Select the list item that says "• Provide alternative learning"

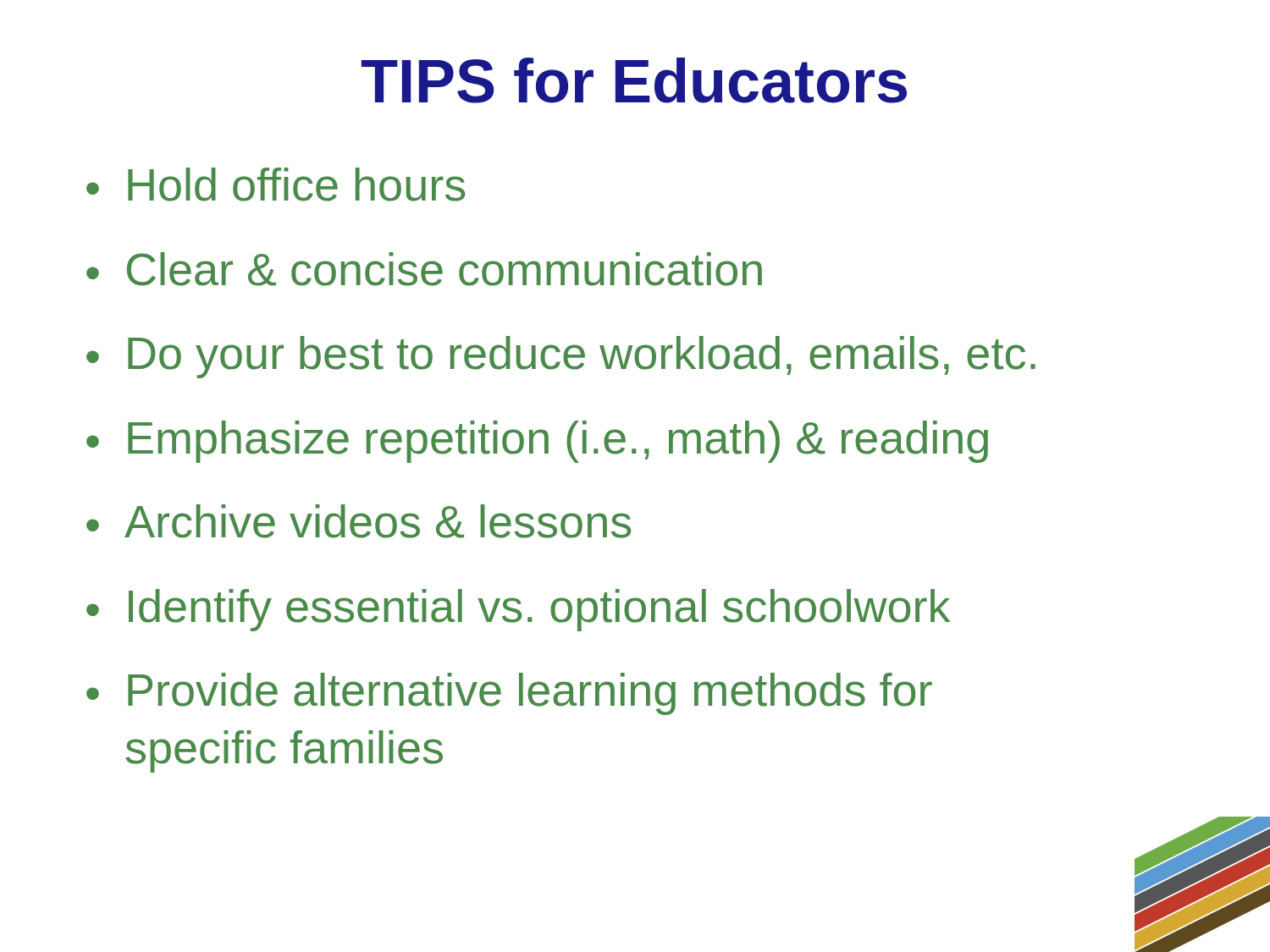click(509, 719)
